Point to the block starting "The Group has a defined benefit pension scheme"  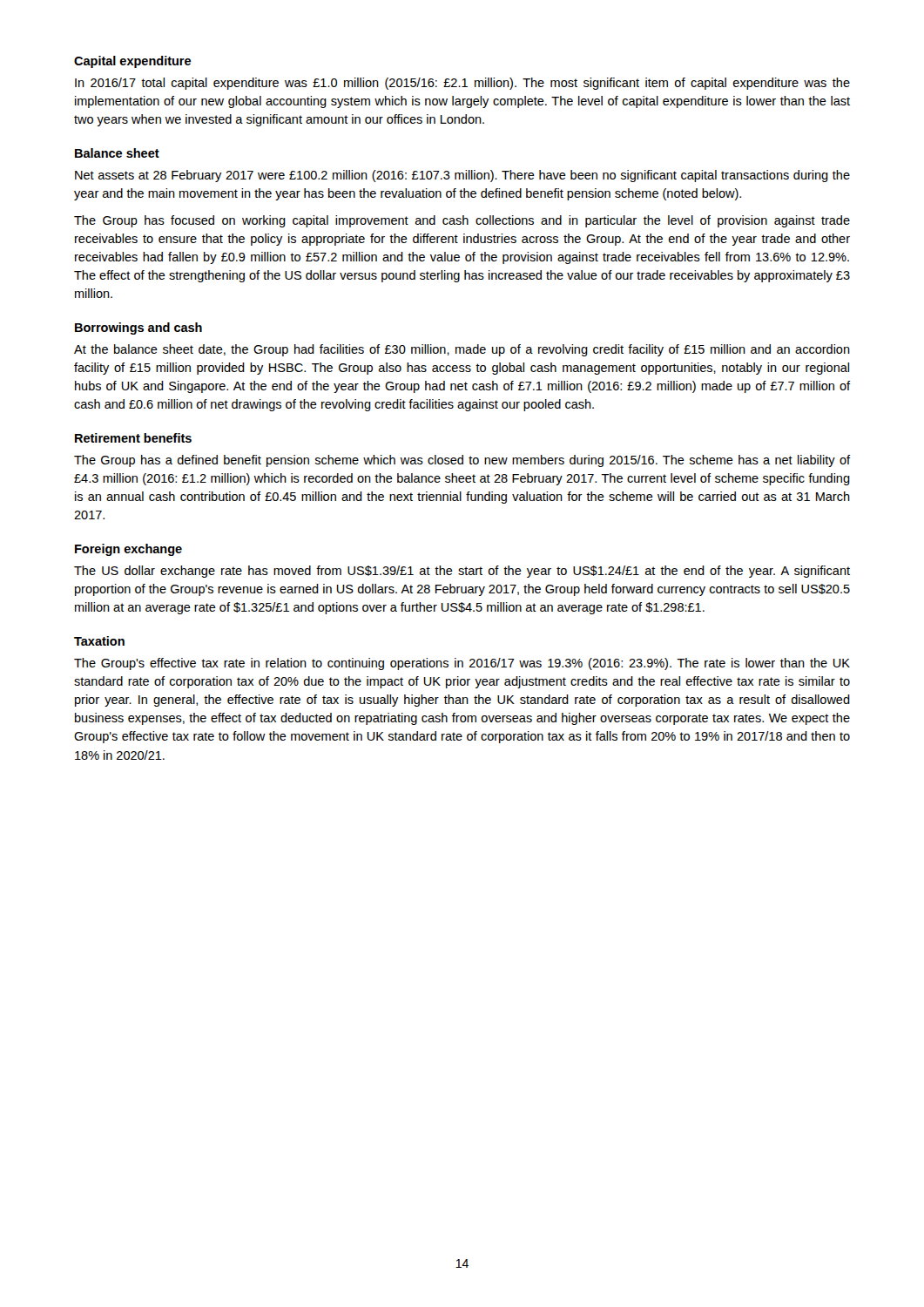click(462, 488)
